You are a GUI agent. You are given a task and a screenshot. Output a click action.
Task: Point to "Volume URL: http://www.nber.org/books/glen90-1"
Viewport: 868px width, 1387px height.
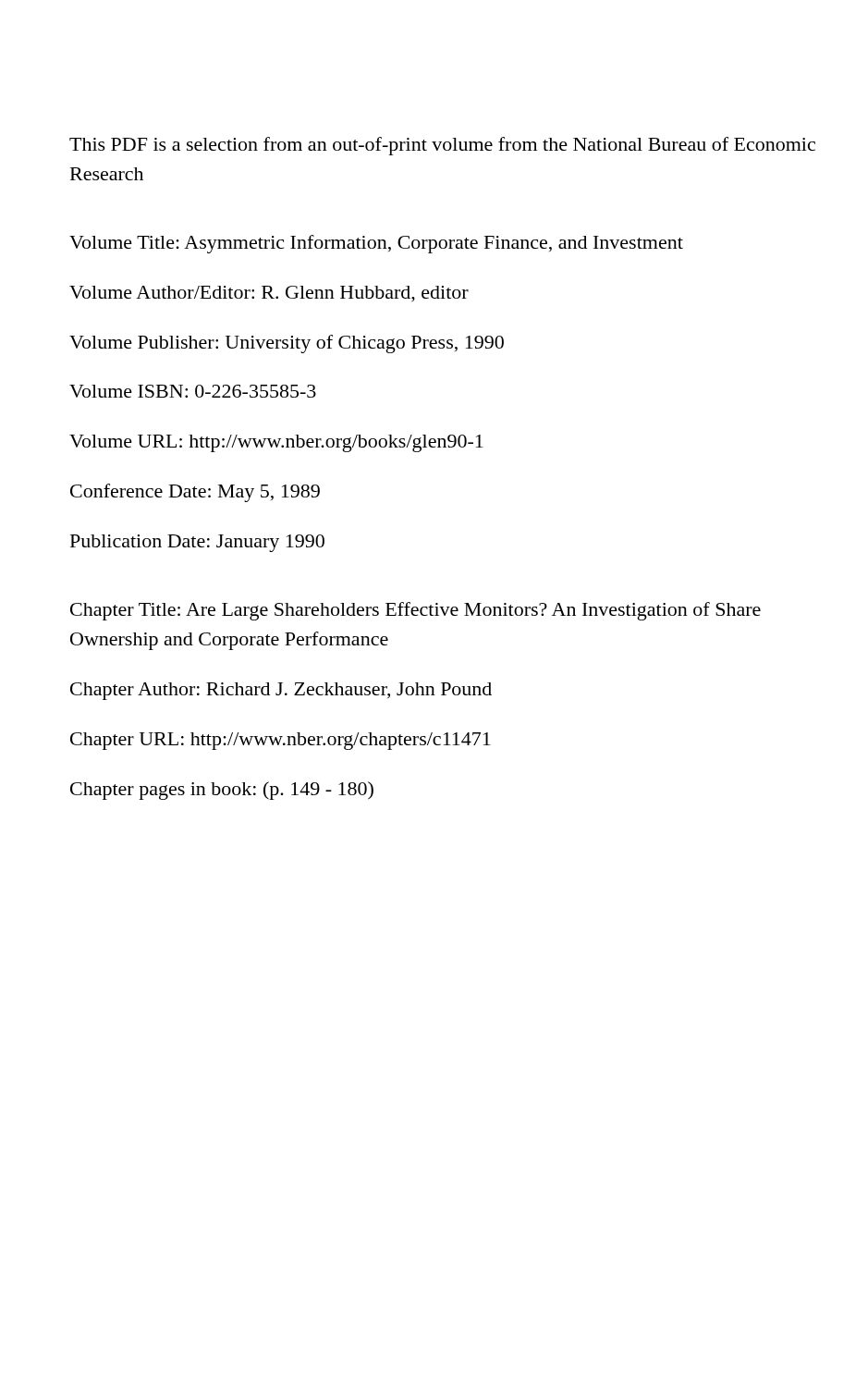(277, 441)
